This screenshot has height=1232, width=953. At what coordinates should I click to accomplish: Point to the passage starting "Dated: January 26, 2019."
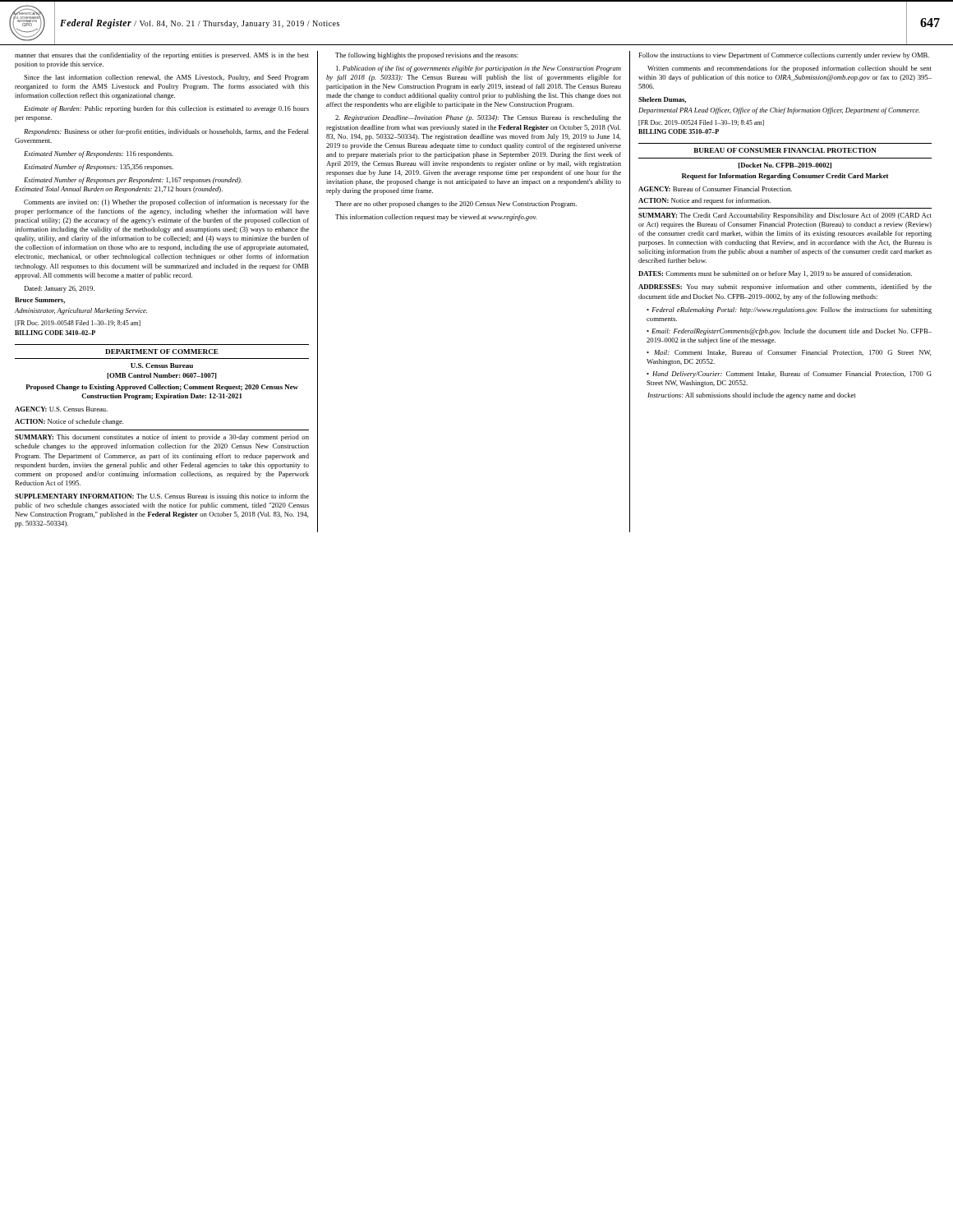click(x=59, y=288)
